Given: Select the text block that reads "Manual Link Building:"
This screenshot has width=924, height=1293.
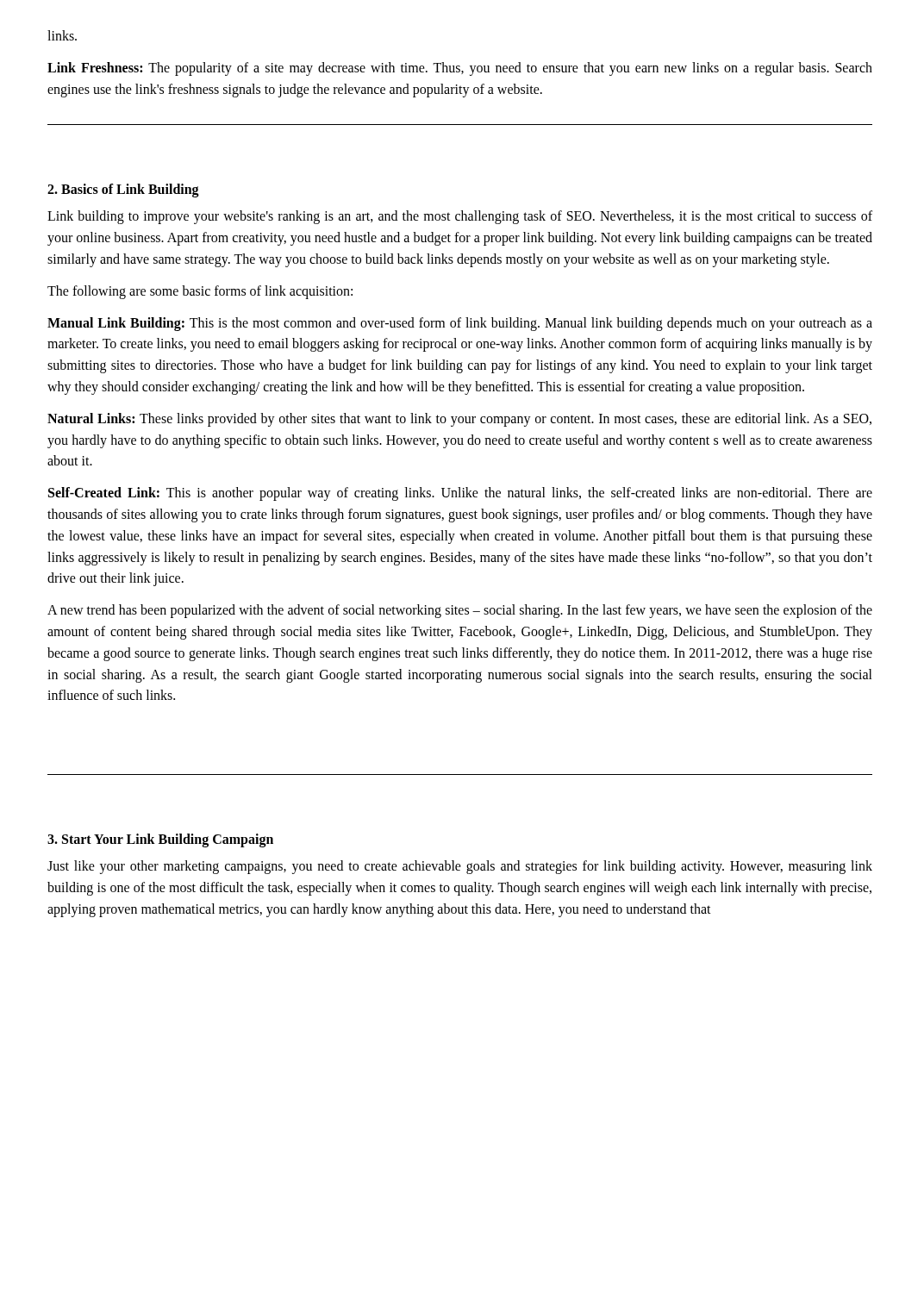Looking at the screenshot, I should coord(460,354).
